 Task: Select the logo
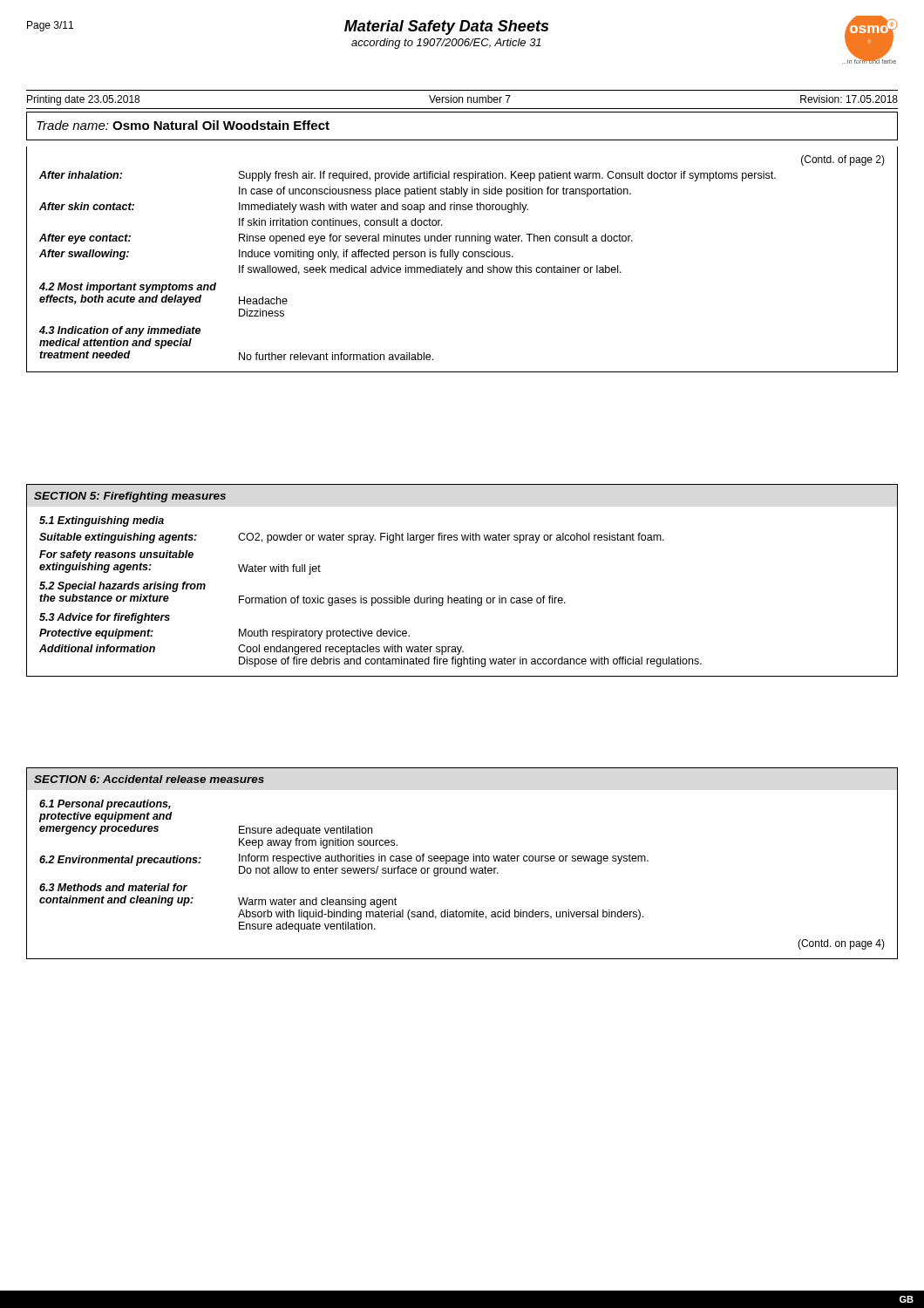pos(859,44)
